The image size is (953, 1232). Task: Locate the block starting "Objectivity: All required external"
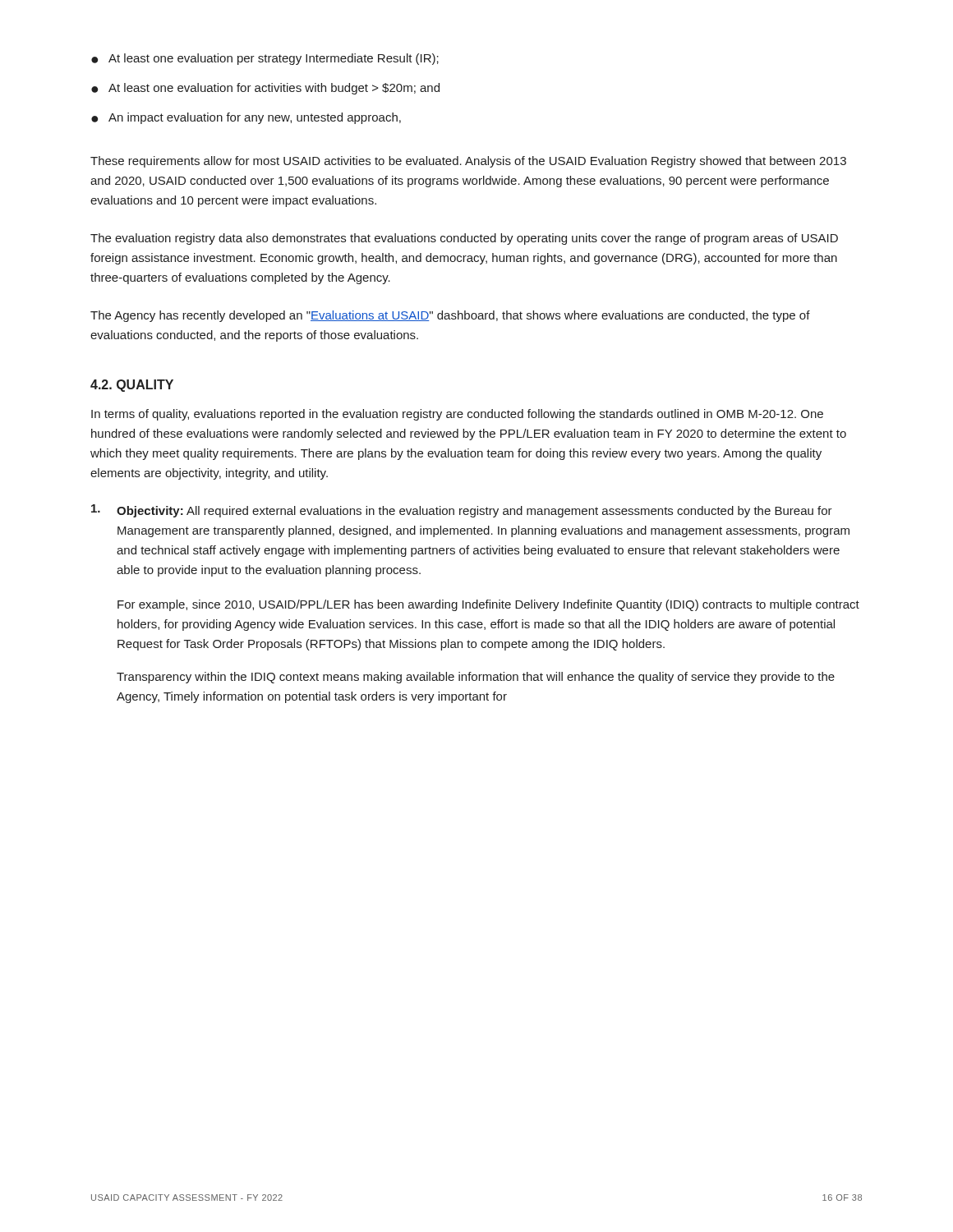(x=476, y=540)
